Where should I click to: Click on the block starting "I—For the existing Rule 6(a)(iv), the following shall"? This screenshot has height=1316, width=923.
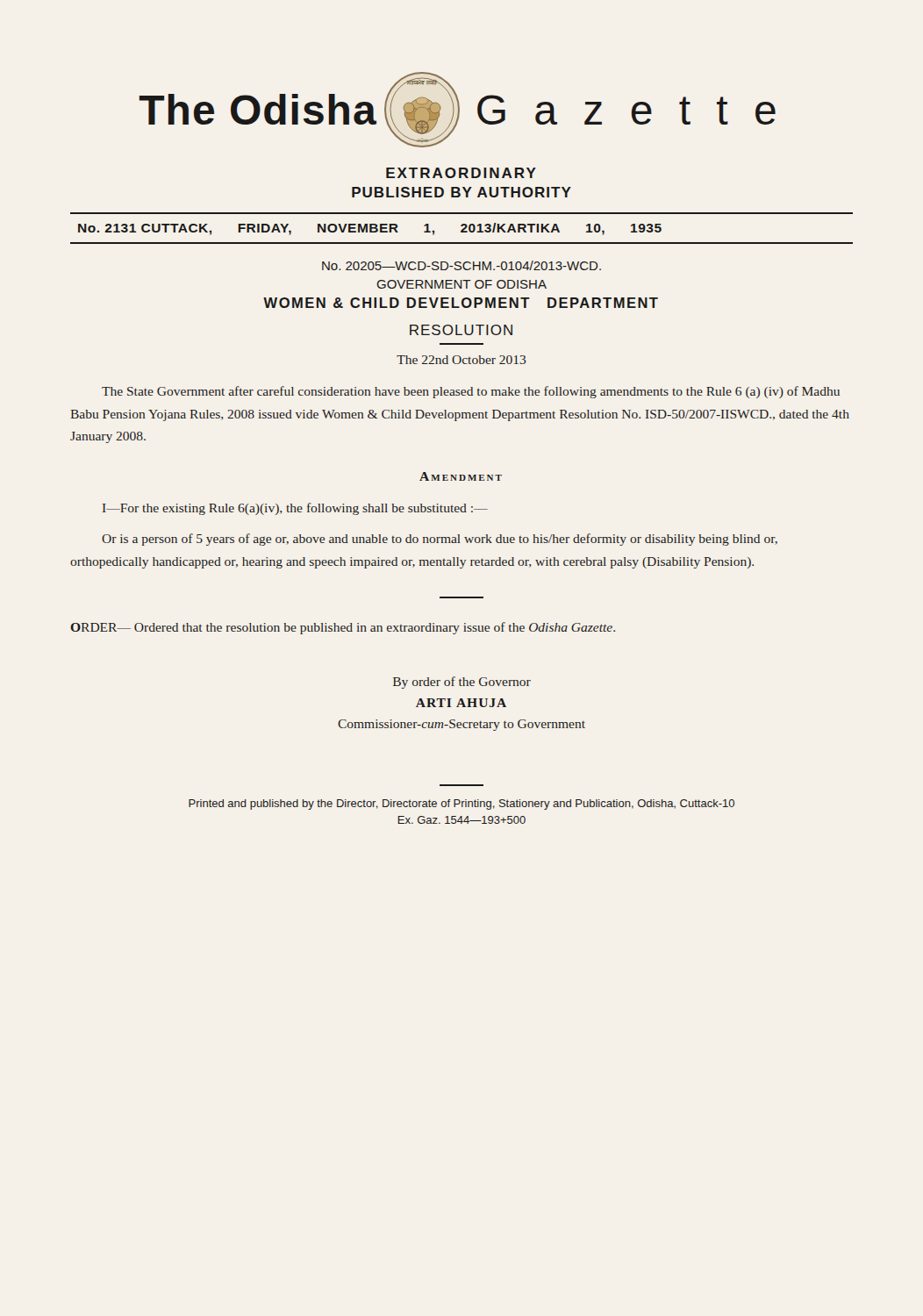[295, 507]
